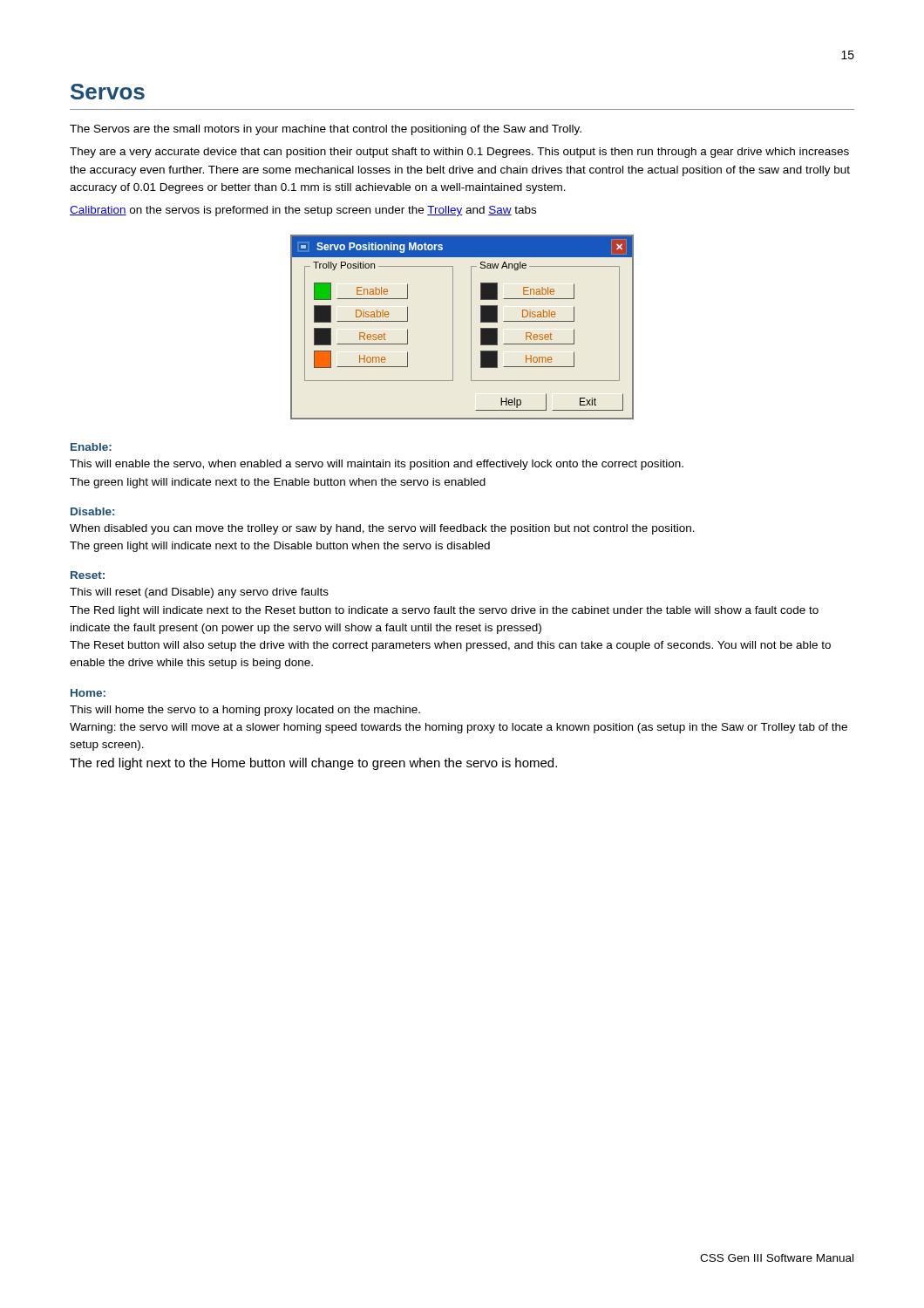
Task: Click on the passage starting "The Servos are the small motors"
Action: point(326,129)
